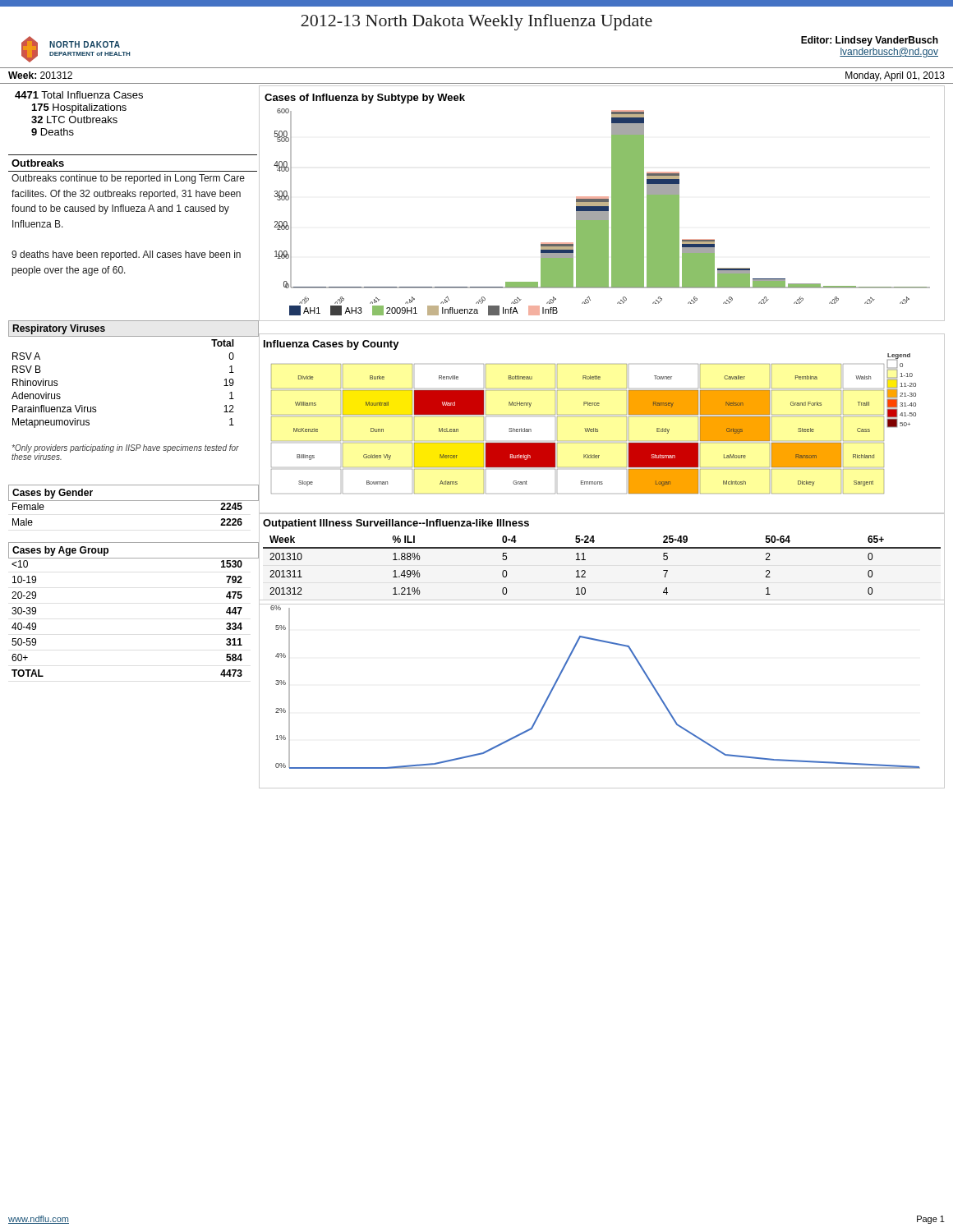Find the element starting "Editor: Lindsey VanderBusch"

[x=869, y=46]
